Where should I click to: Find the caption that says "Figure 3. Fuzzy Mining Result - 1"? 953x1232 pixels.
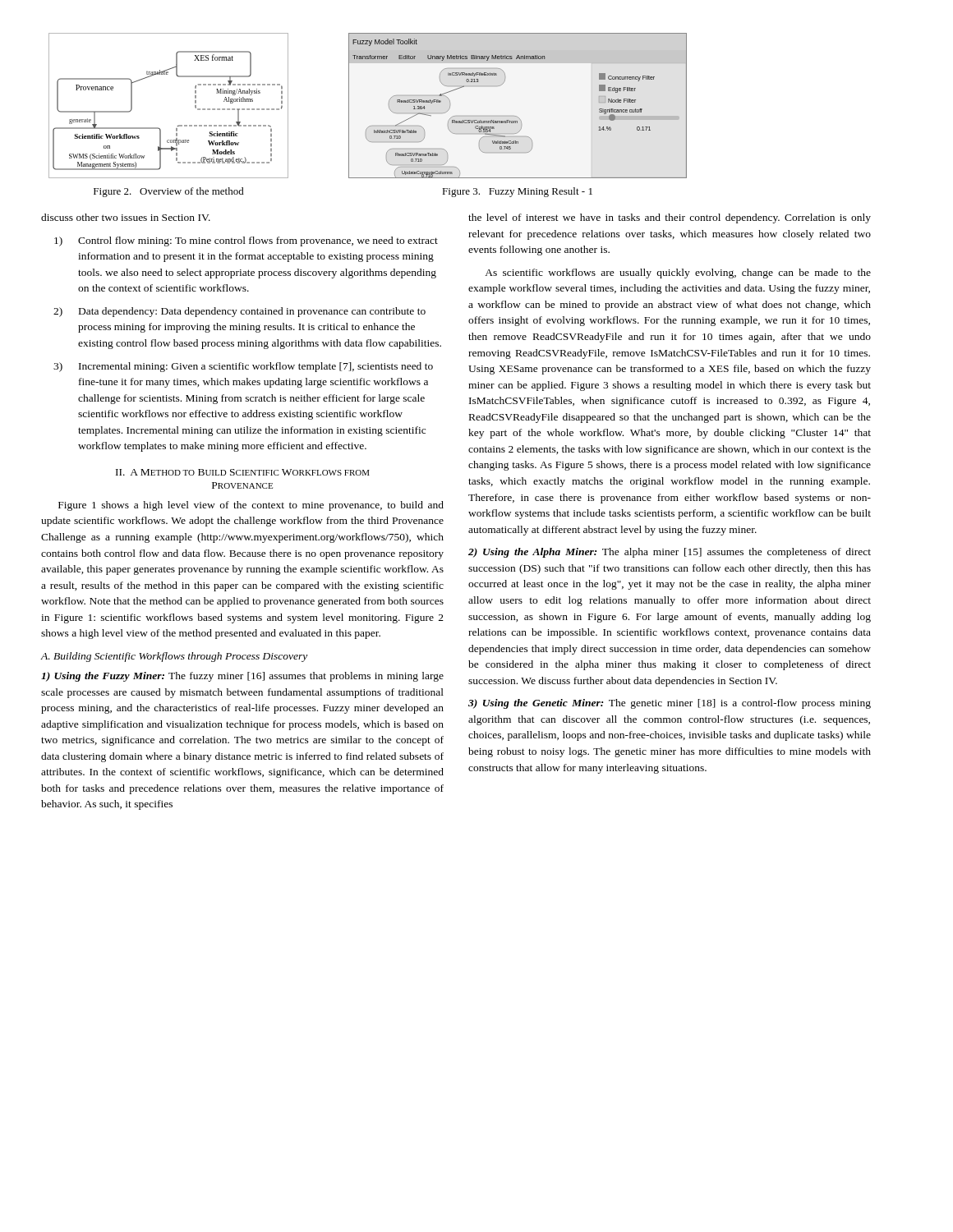[x=518, y=191]
